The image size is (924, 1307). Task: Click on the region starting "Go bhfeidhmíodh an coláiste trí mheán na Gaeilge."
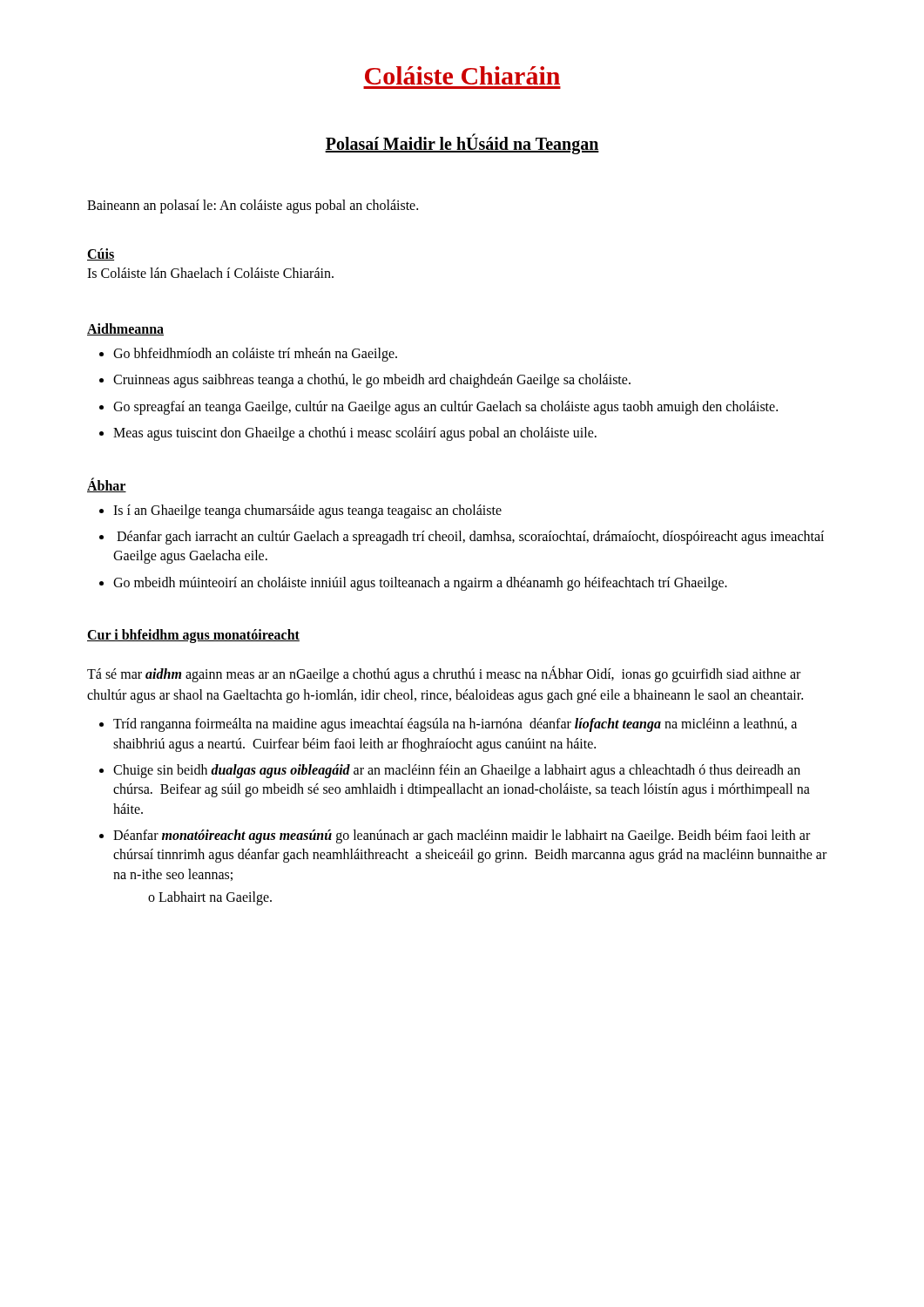pyautogui.click(x=256, y=353)
